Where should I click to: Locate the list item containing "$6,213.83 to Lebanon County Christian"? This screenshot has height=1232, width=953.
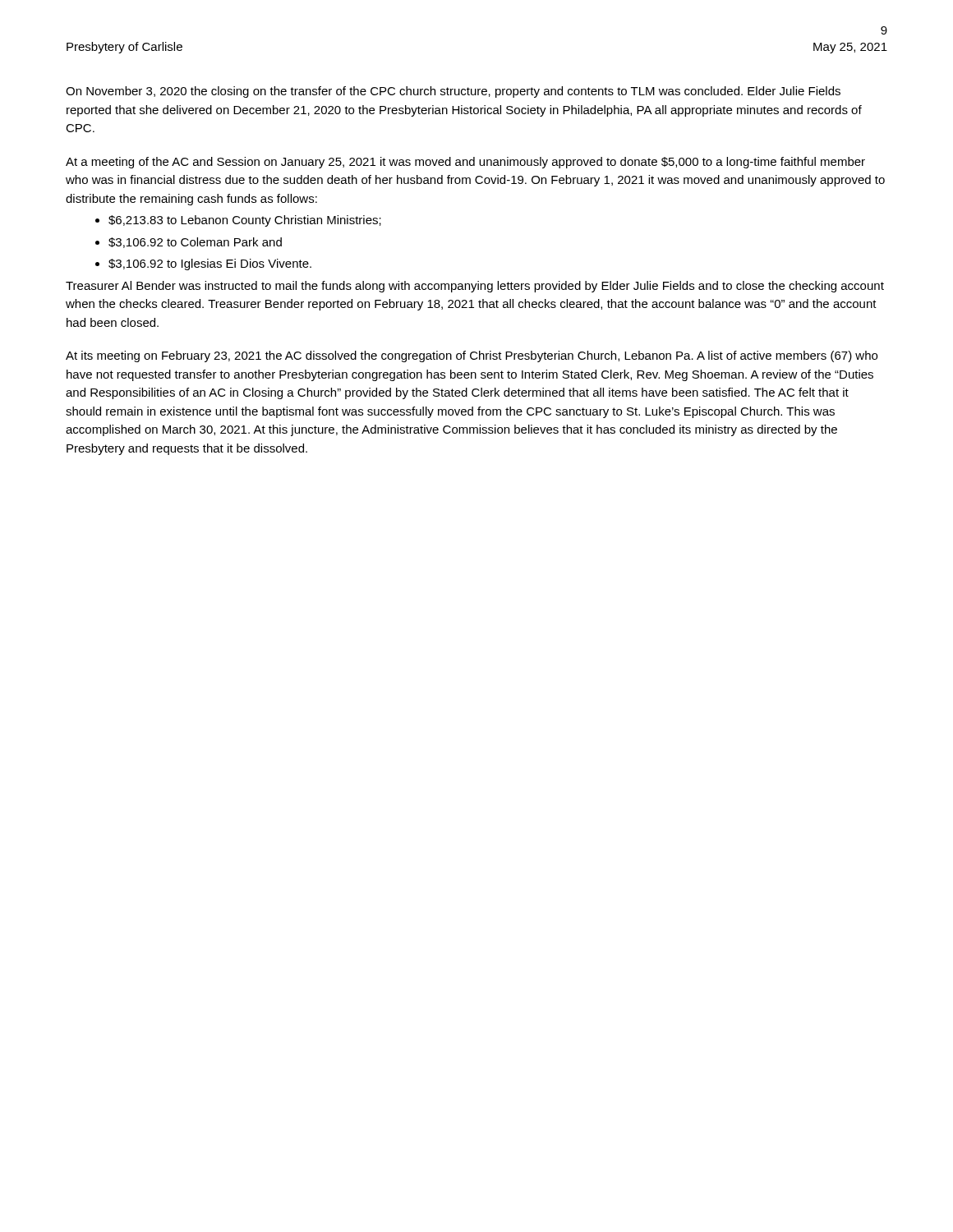(245, 220)
